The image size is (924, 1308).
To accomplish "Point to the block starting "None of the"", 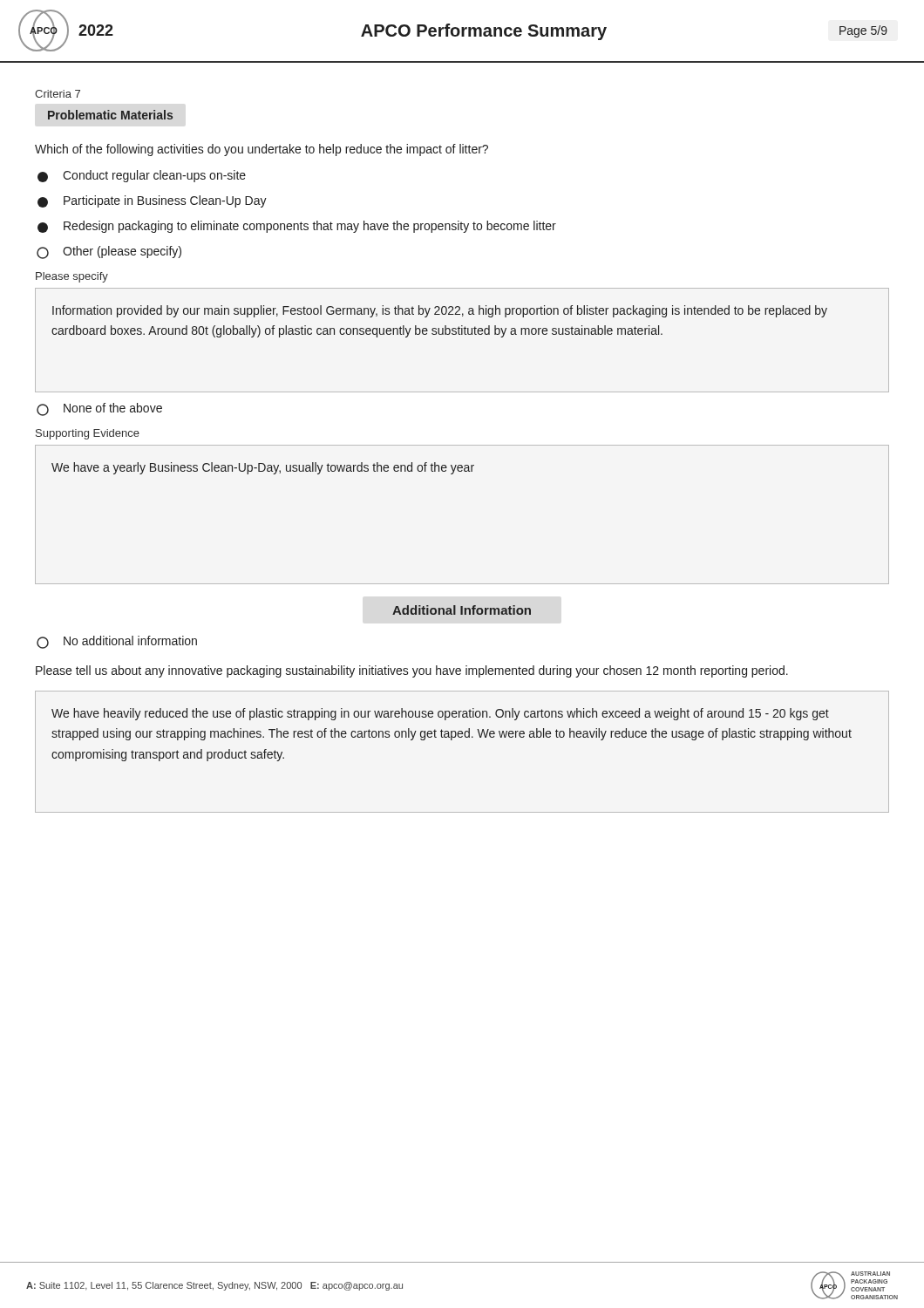I will tap(99, 409).
